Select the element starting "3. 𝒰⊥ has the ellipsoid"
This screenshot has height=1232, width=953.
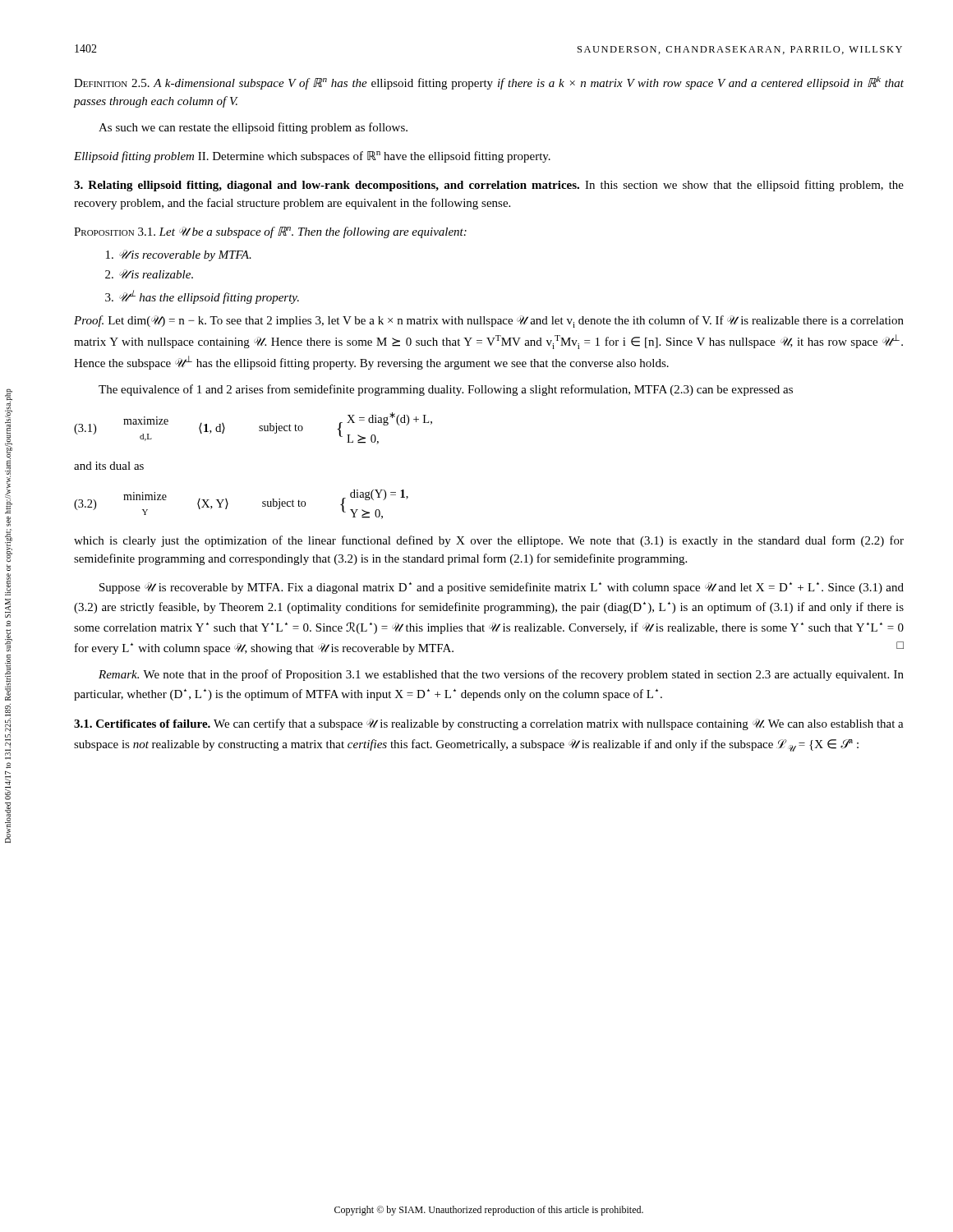coord(202,296)
